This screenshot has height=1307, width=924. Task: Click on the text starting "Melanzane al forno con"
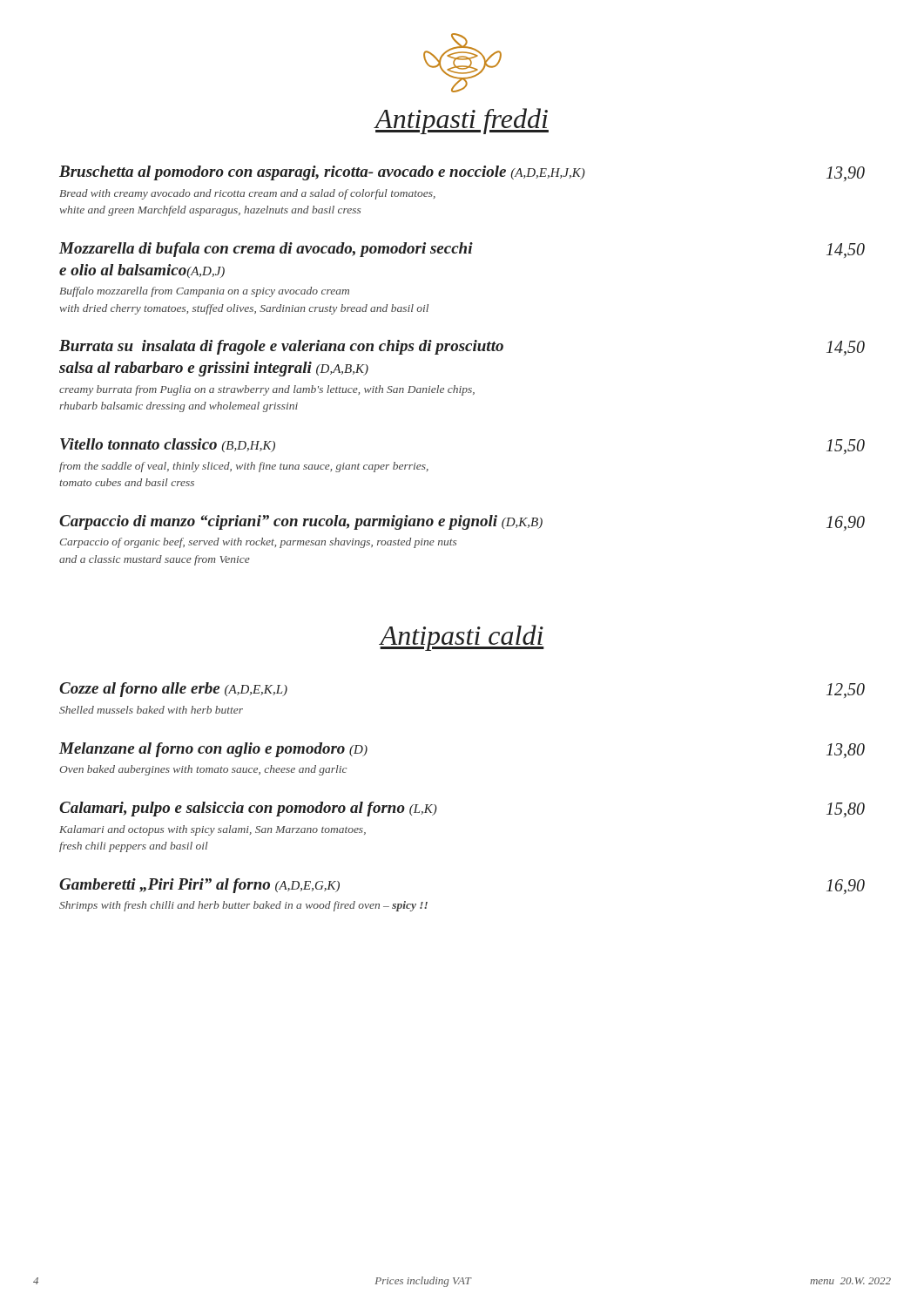216,750
